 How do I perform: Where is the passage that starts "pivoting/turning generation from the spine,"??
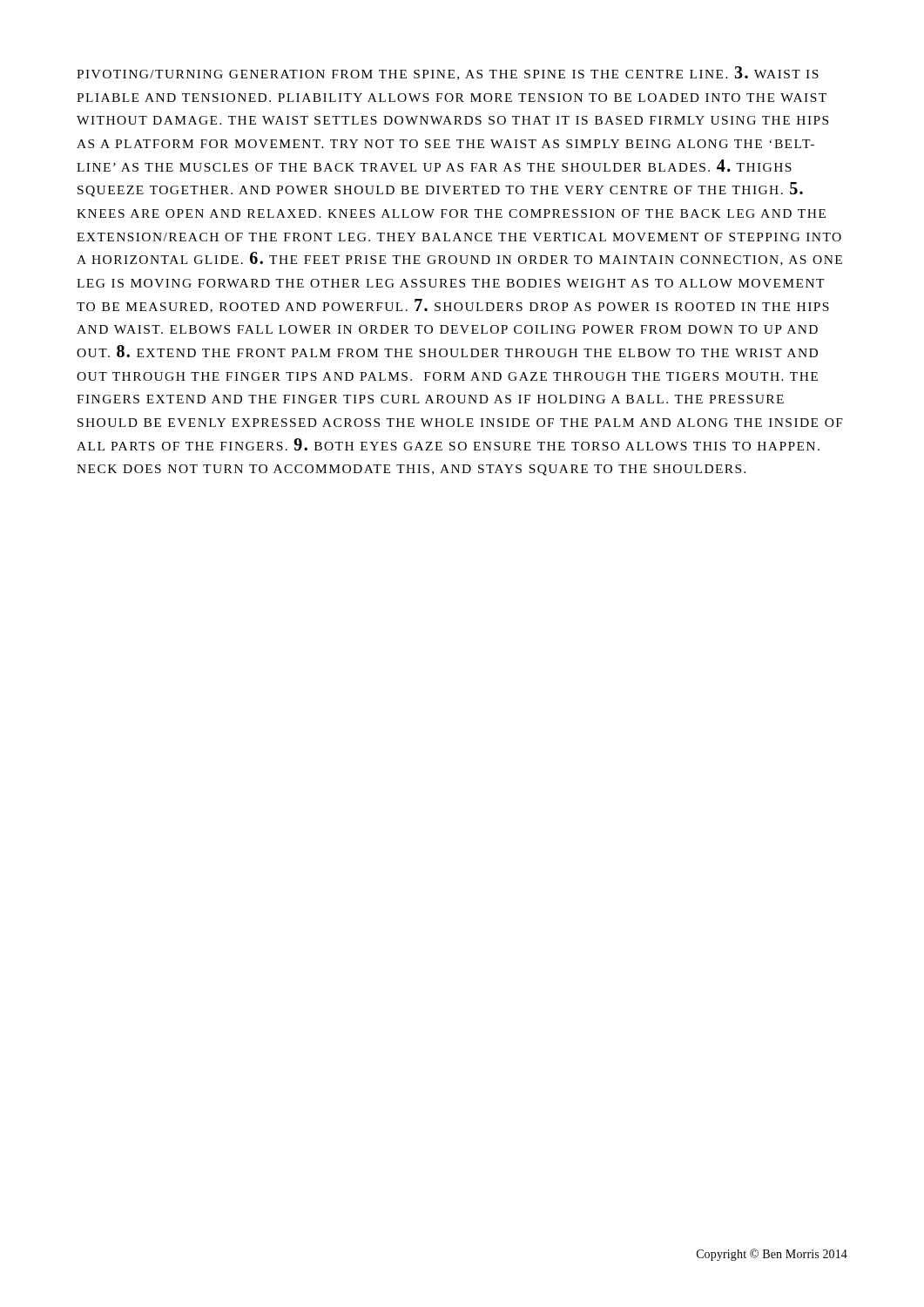click(x=460, y=269)
